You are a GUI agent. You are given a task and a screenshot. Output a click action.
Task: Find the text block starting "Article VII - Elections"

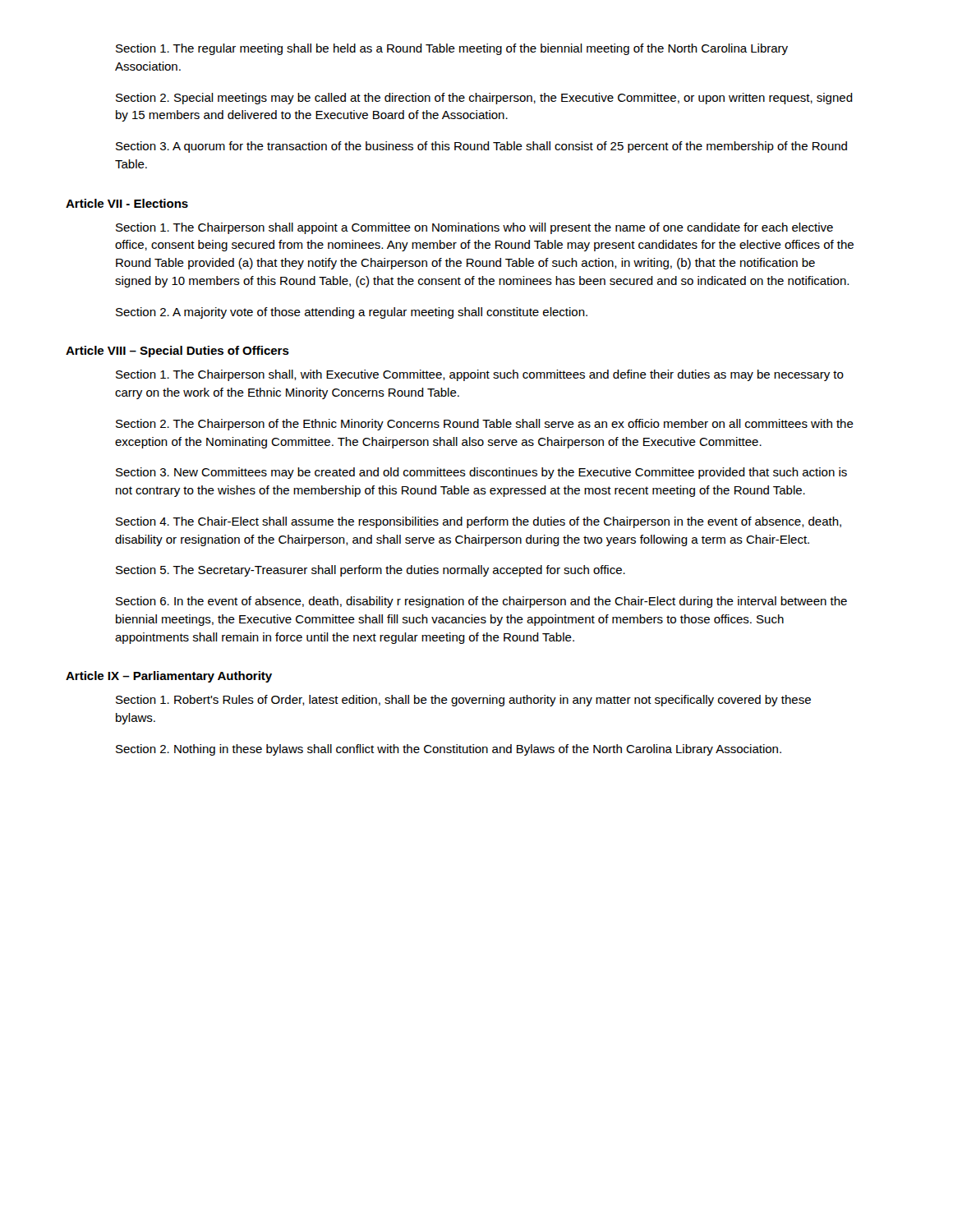127,203
